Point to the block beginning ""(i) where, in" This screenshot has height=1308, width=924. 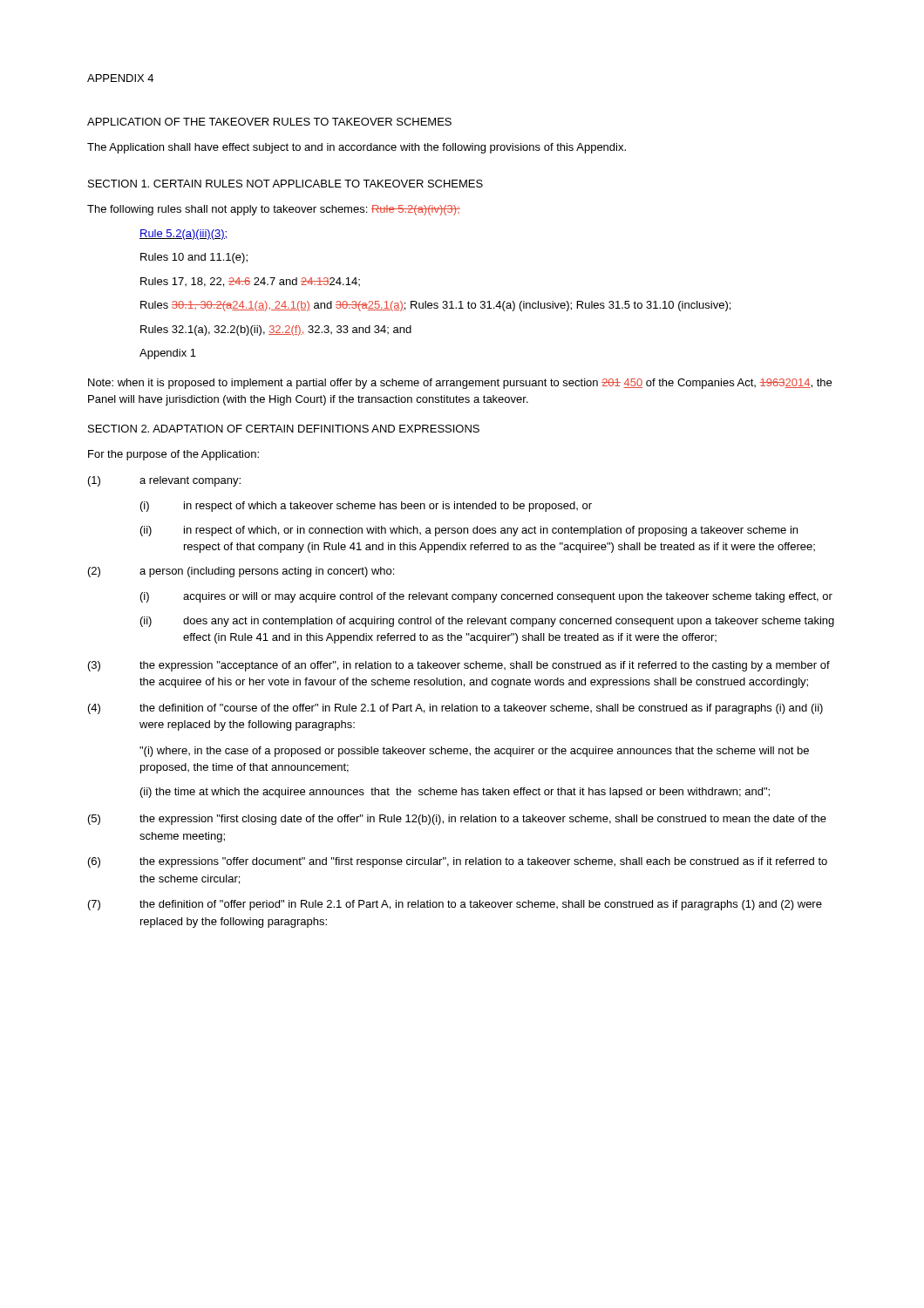[474, 758]
